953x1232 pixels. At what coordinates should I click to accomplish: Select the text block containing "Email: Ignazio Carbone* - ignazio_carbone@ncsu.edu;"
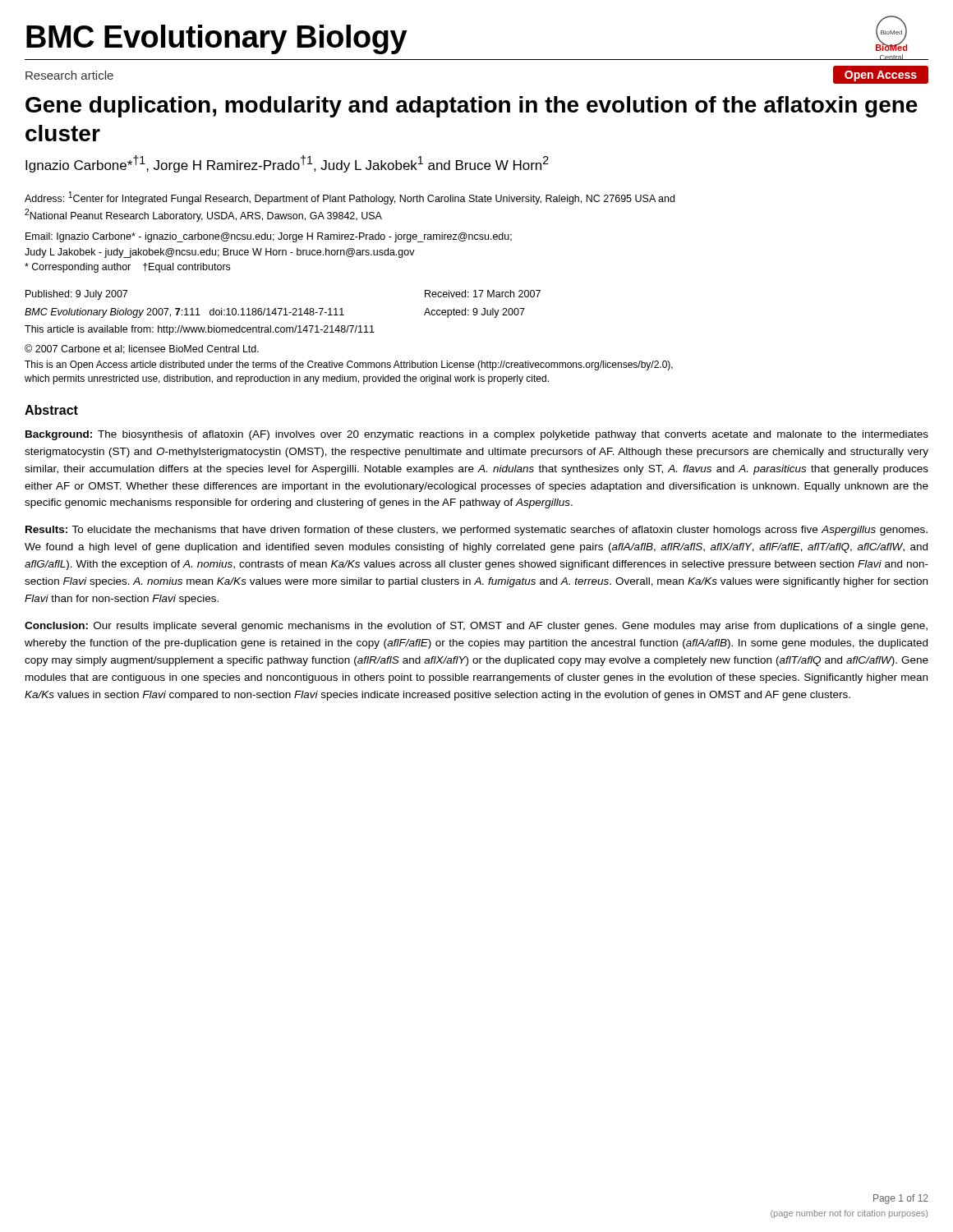pos(269,244)
